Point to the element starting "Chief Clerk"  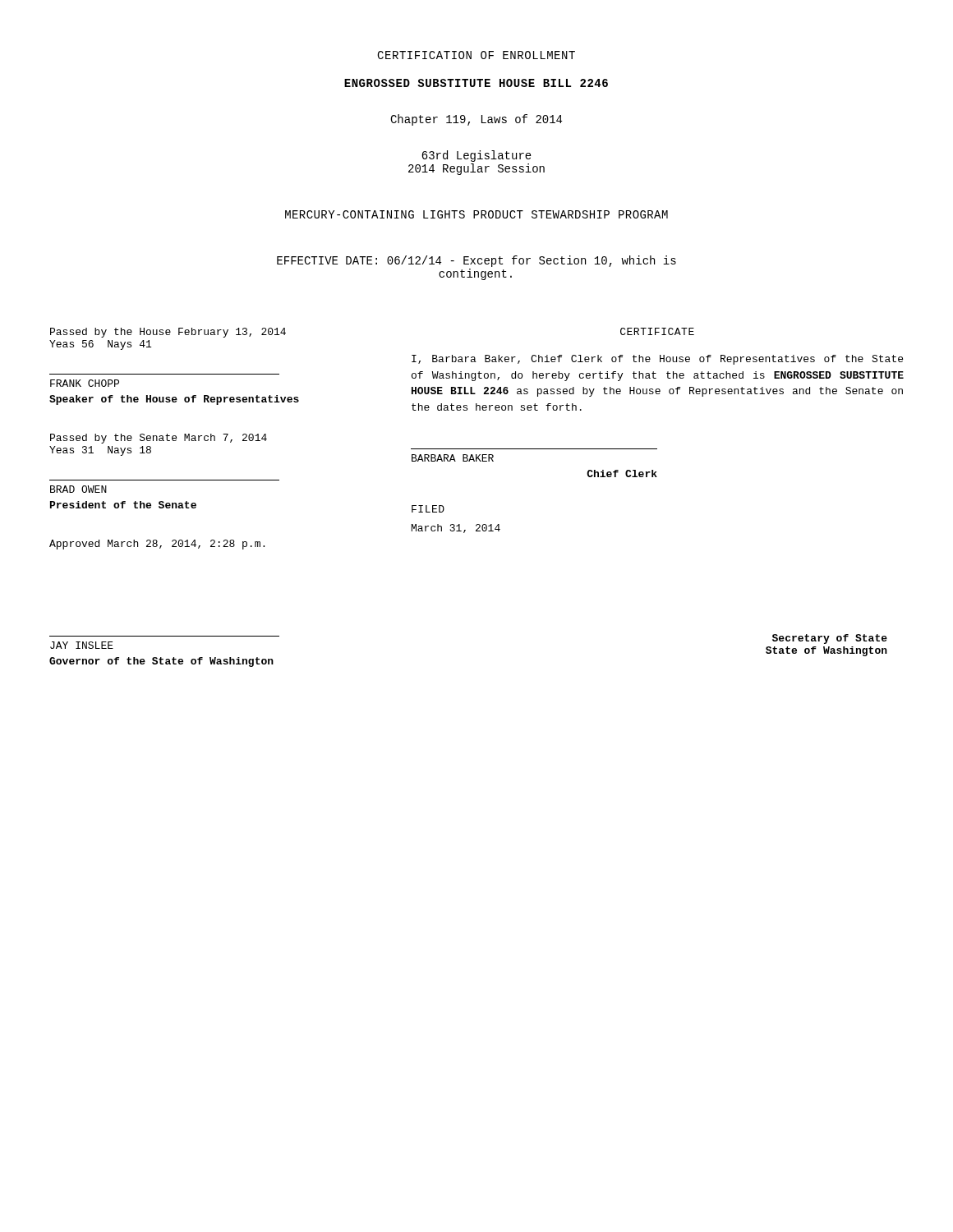pyautogui.click(x=622, y=474)
